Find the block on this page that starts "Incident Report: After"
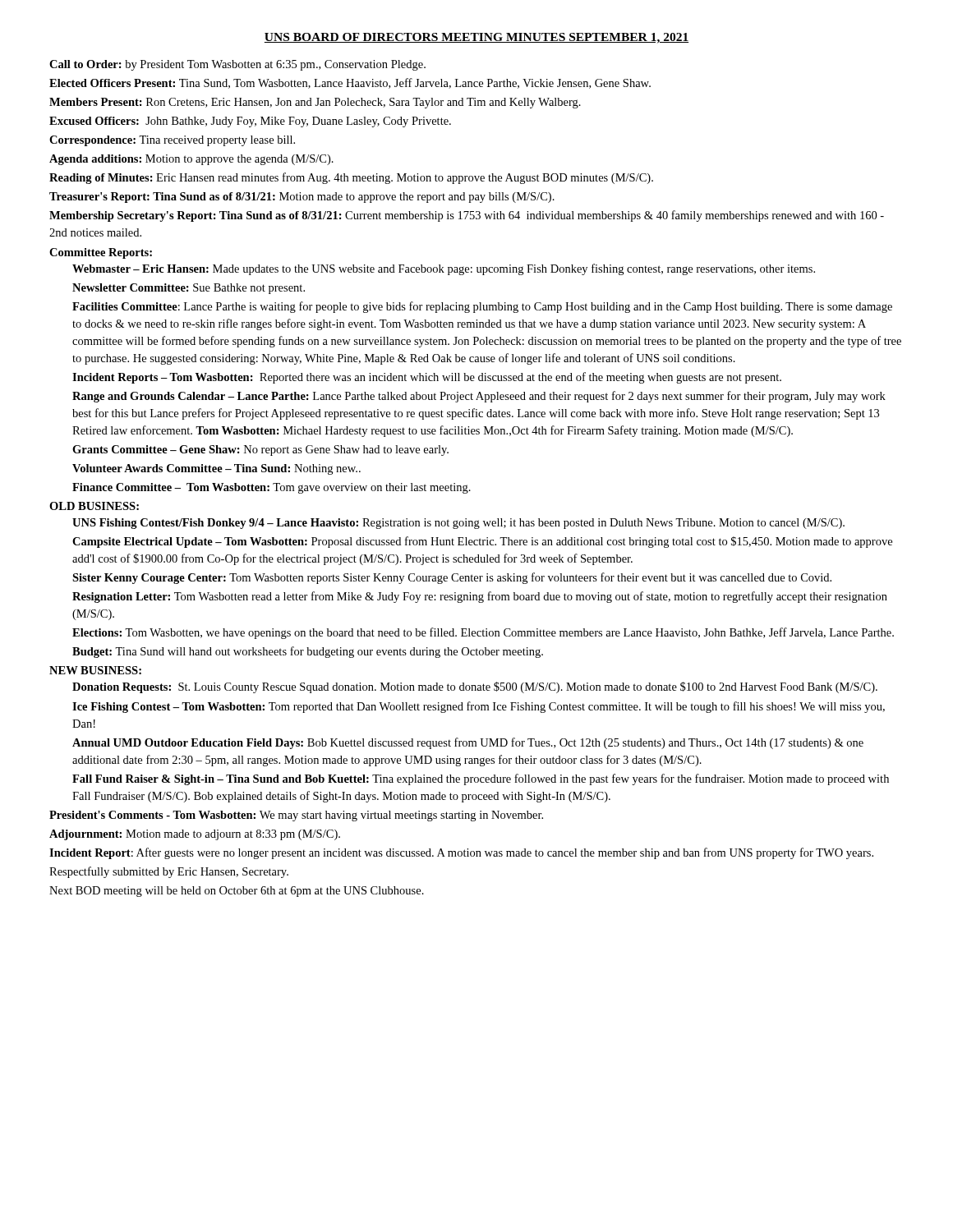 point(462,852)
